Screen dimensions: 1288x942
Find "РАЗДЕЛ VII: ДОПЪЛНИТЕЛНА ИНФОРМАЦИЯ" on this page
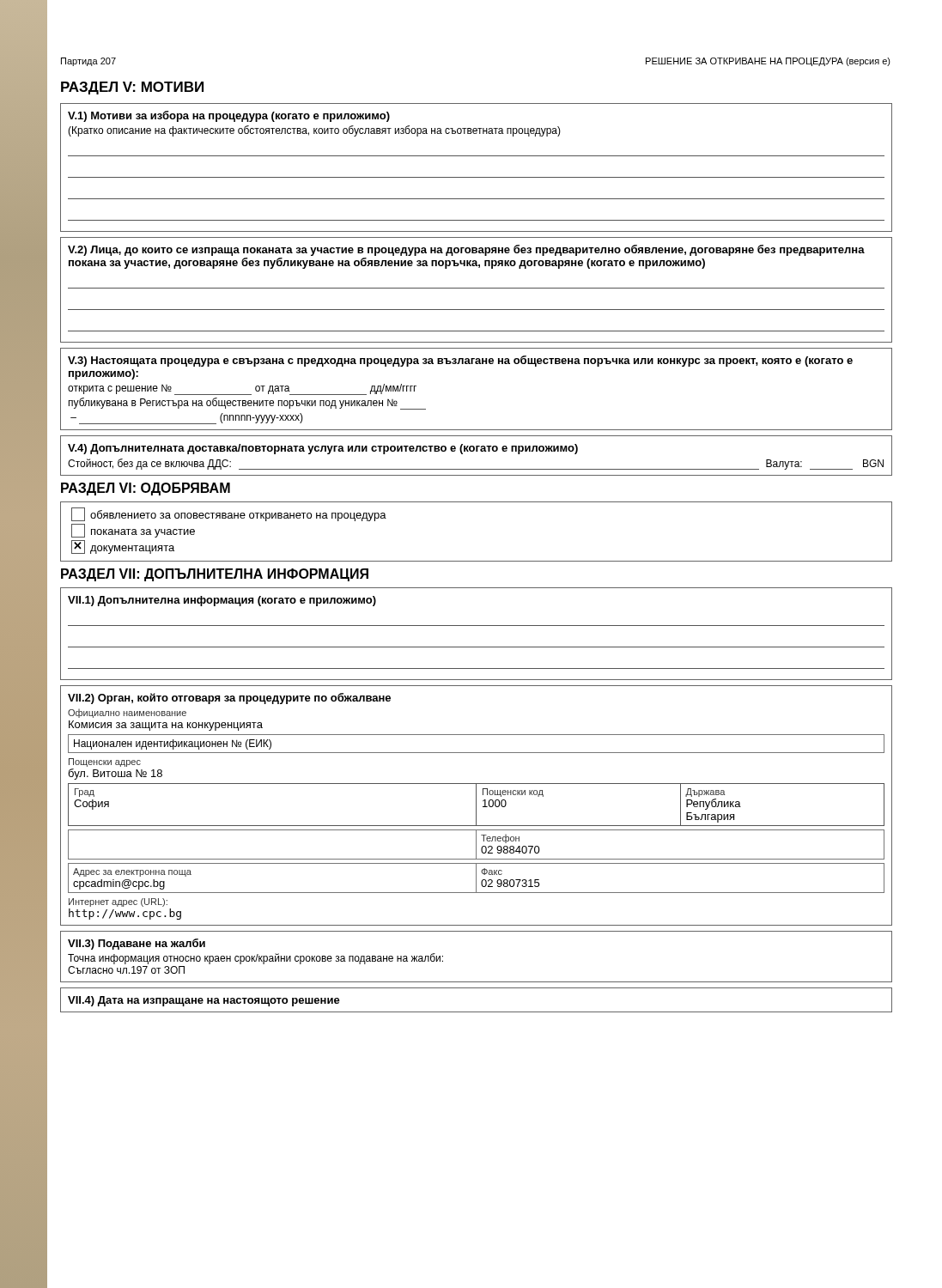pyautogui.click(x=215, y=574)
